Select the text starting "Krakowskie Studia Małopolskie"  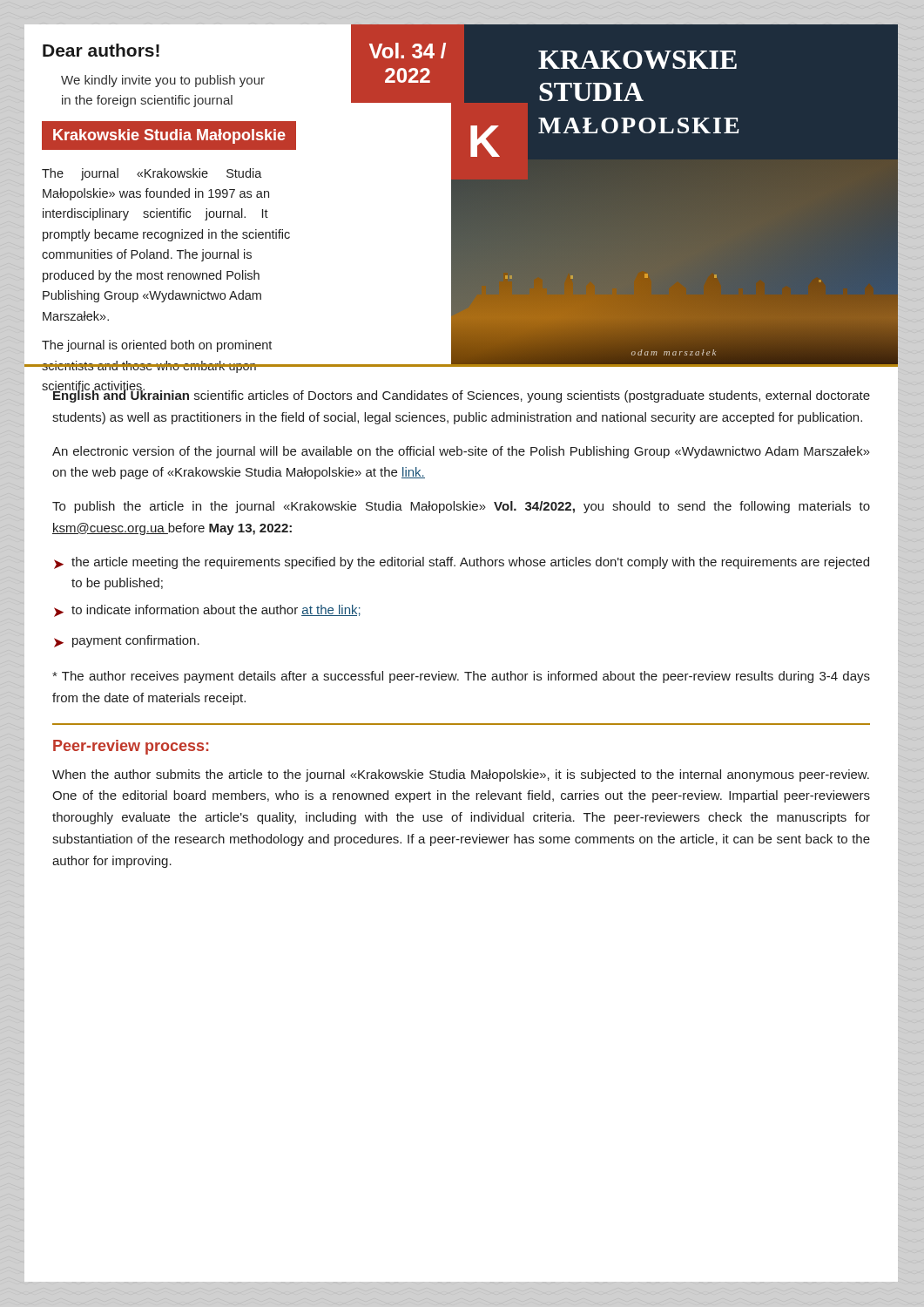(169, 135)
